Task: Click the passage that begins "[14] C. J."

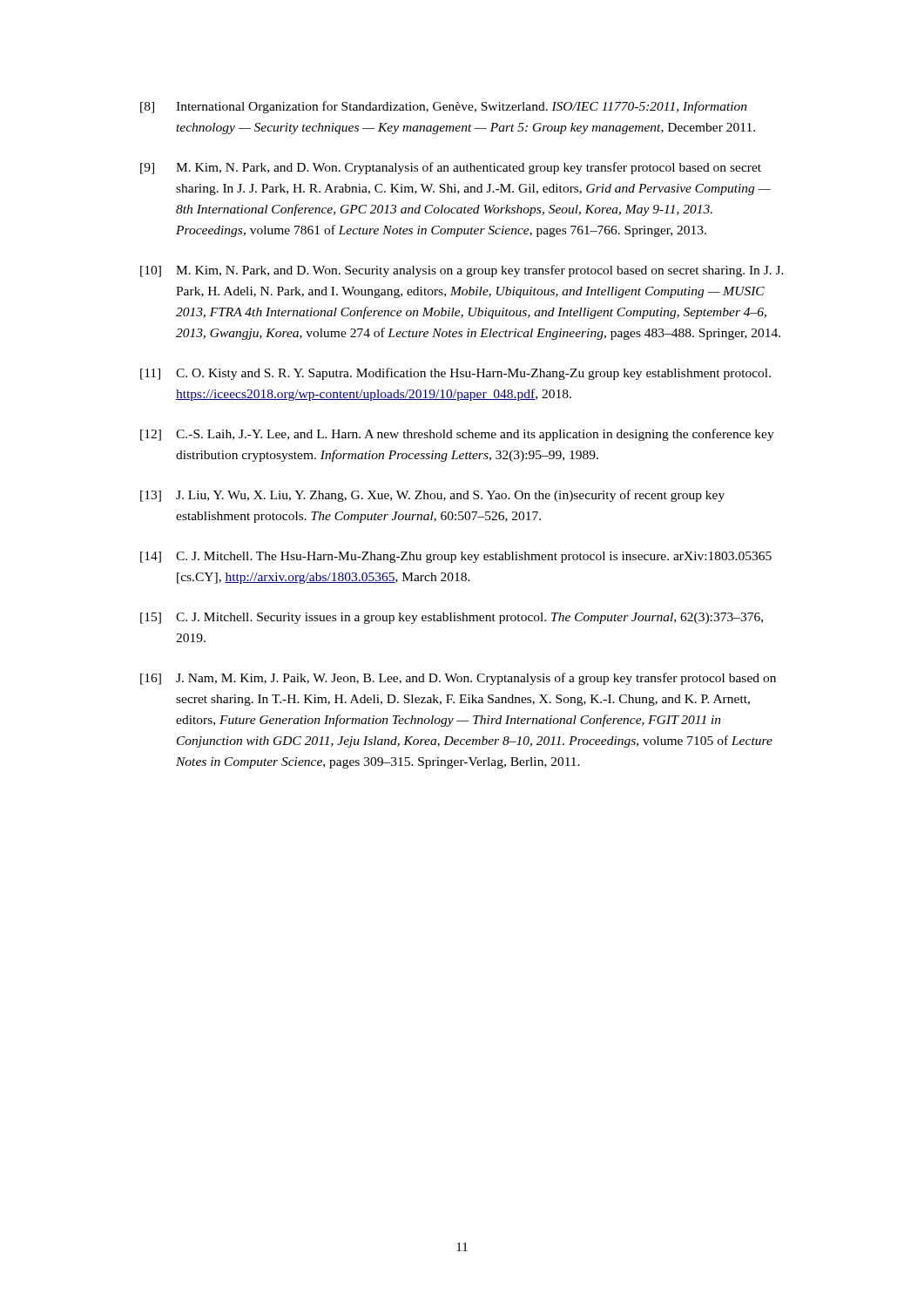Action: click(x=462, y=567)
